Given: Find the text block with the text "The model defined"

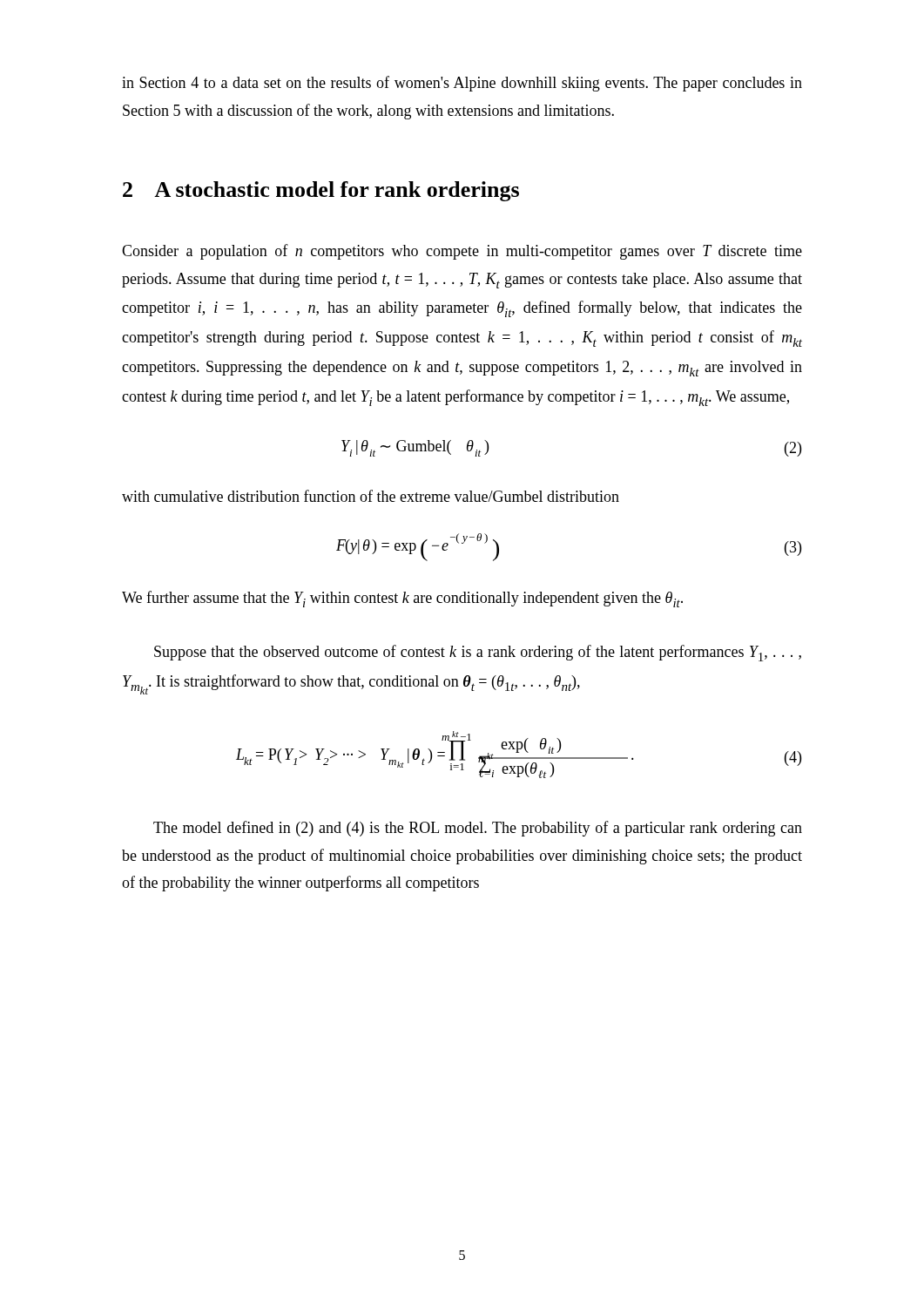Looking at the screenshot, I should click(462, 855).
